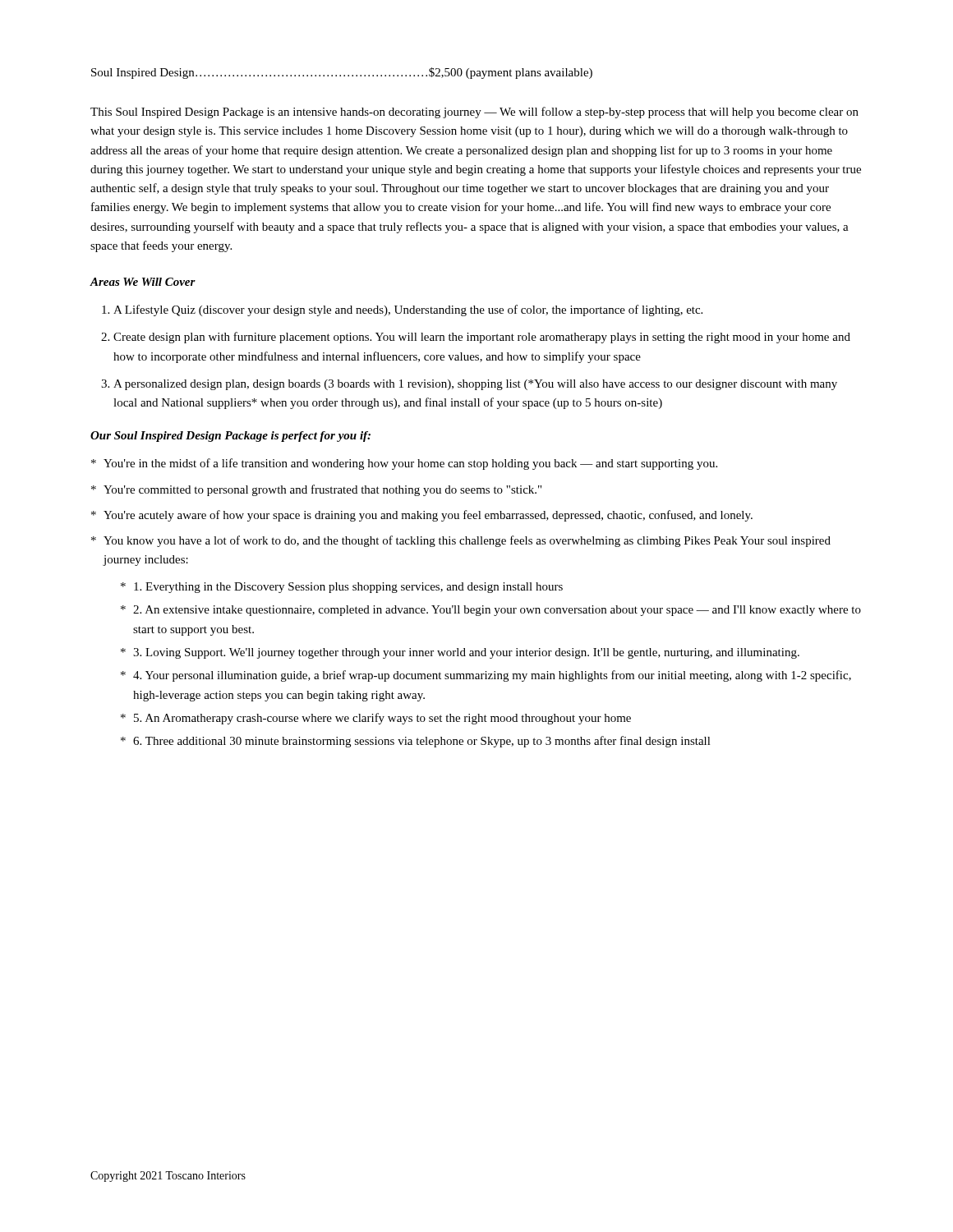Viewport: 953px width, 1232px height.
Task: Select the text block with the text "This Soul Inspired Design Package is an intensive"
Action: 476,179
